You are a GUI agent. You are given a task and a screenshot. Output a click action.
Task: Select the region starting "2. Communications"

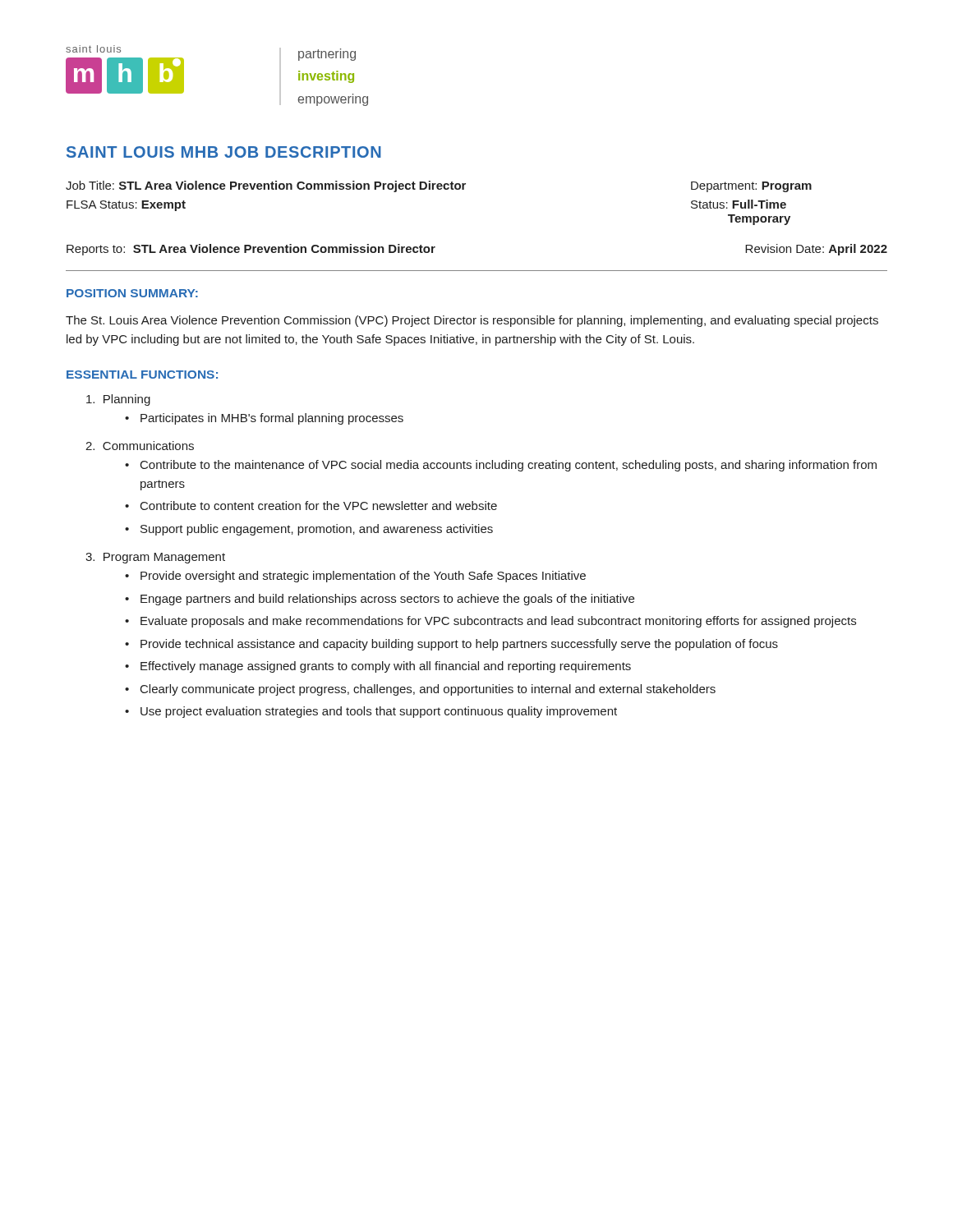[x=140, y=446]
